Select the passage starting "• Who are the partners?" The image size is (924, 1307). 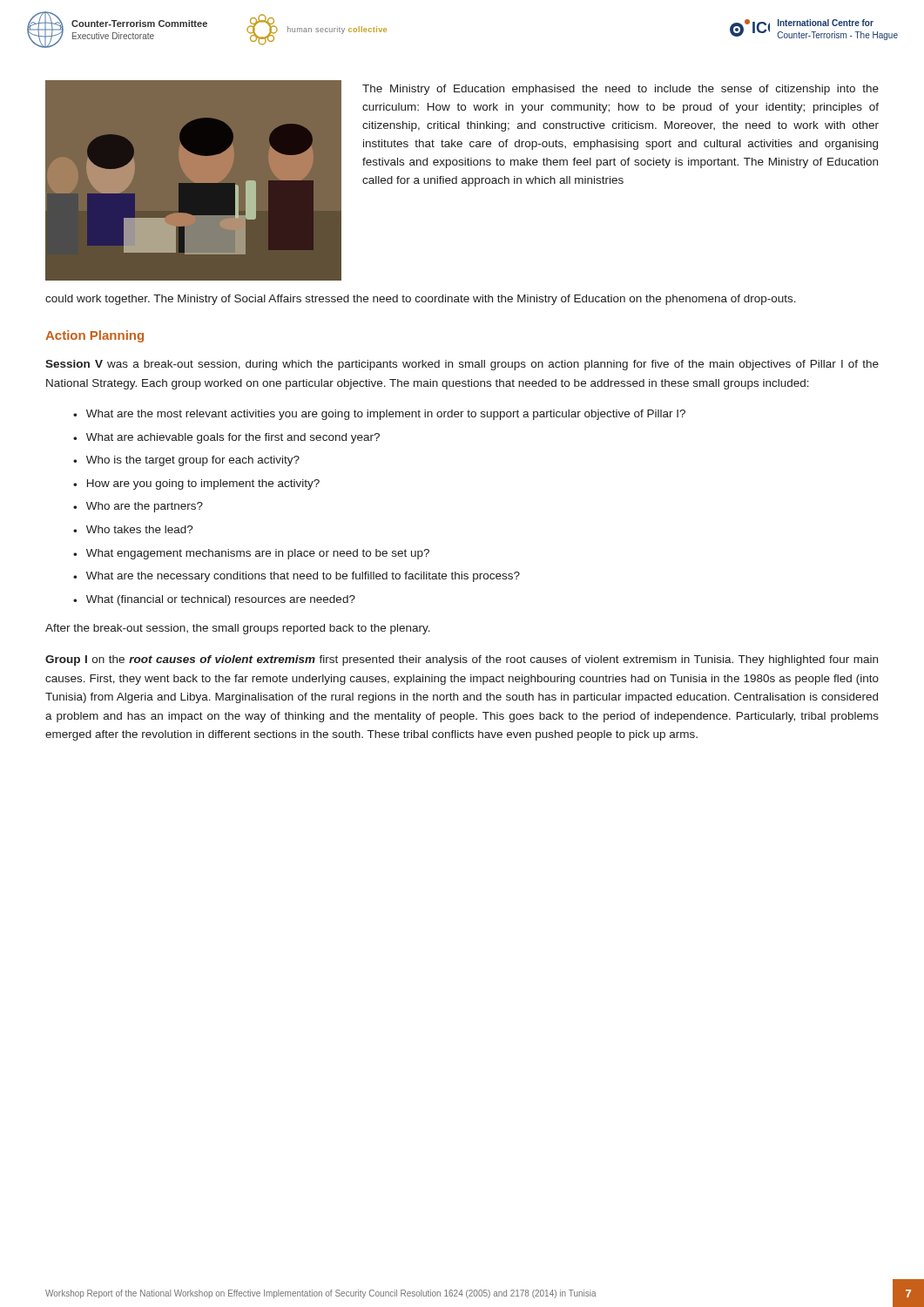[138, 507]
